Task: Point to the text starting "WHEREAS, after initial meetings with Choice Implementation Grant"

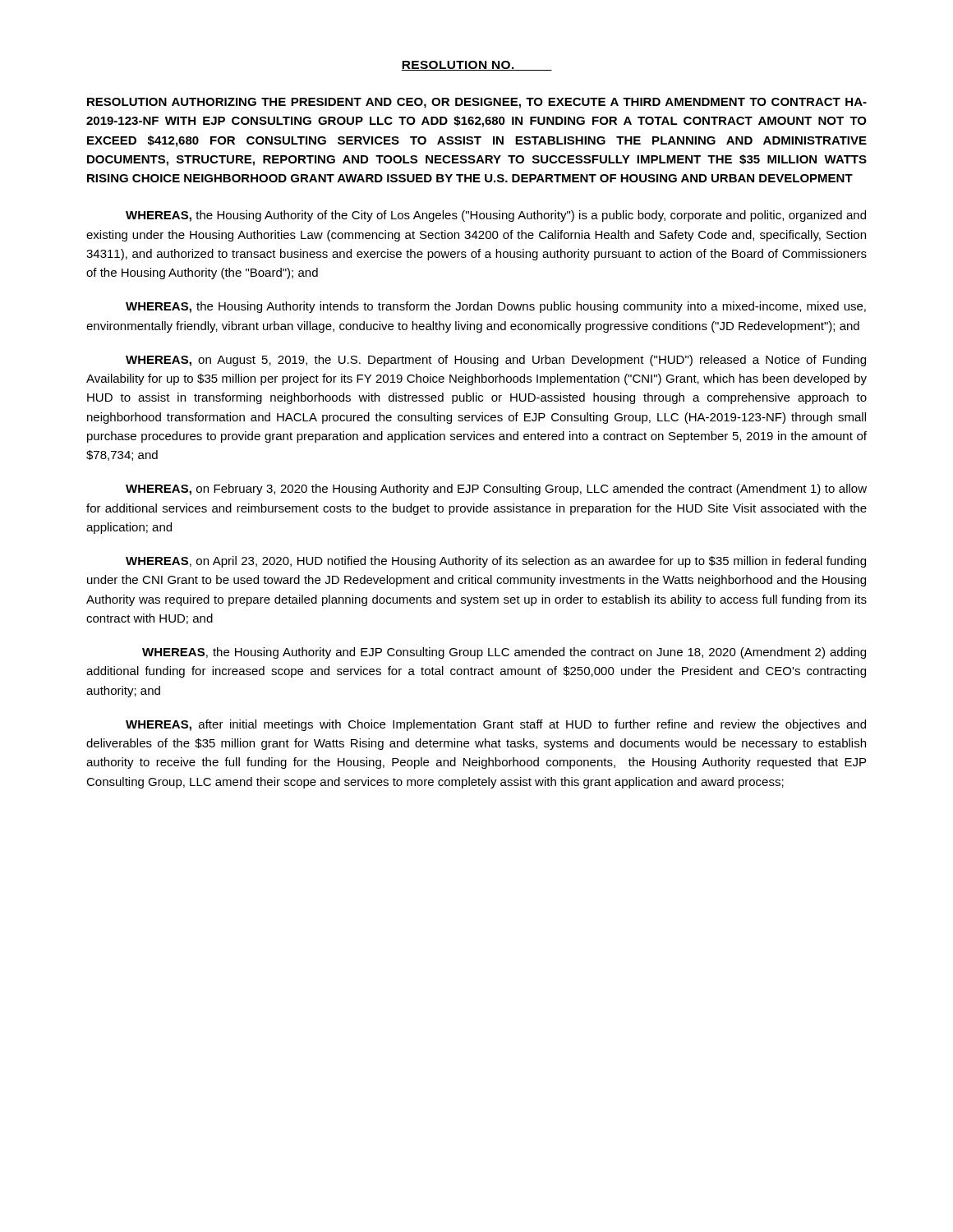Action: click(476, 752)
